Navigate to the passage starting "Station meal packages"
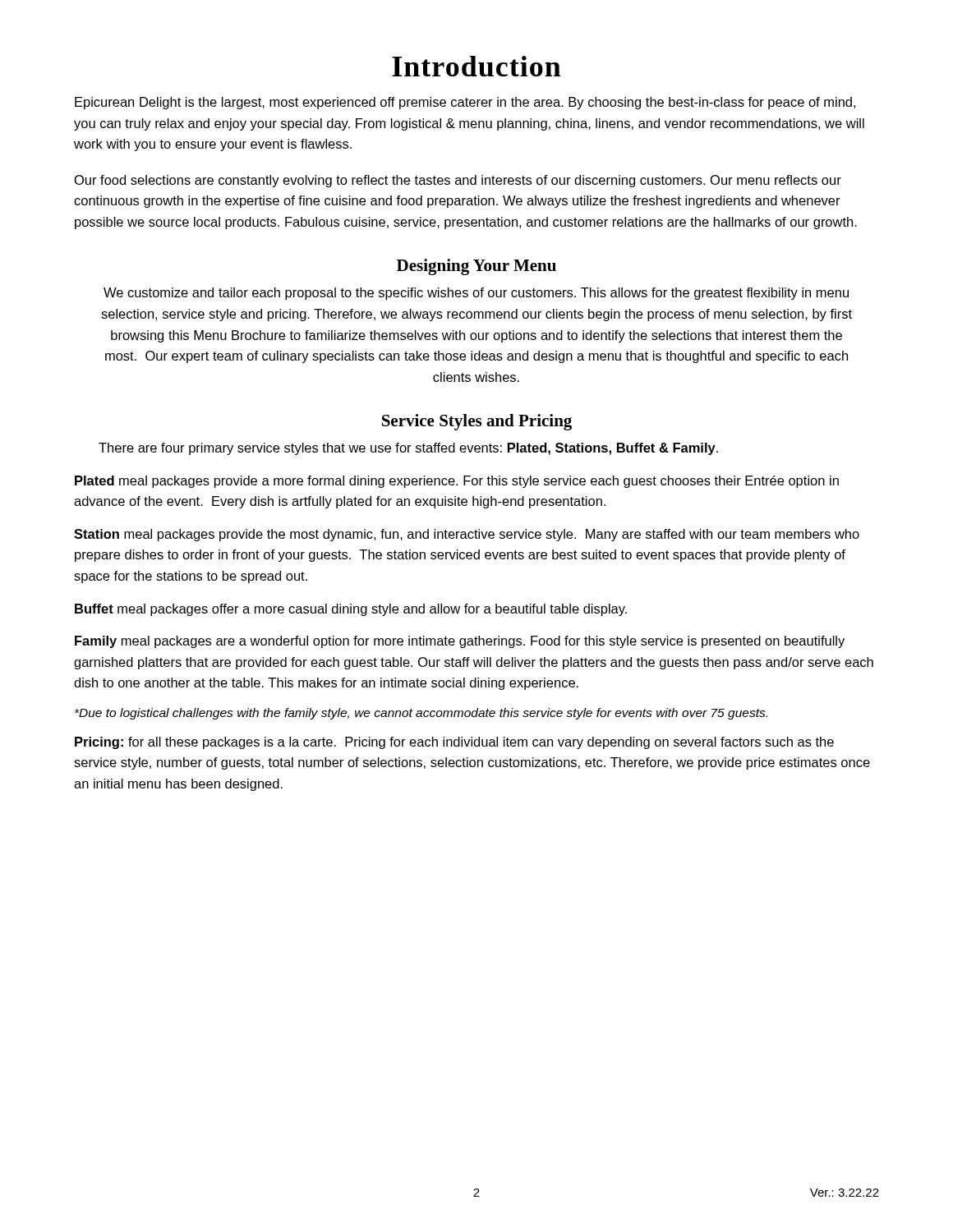Image resolution: width=953 pixels, height=1232 pixels. 467,555
